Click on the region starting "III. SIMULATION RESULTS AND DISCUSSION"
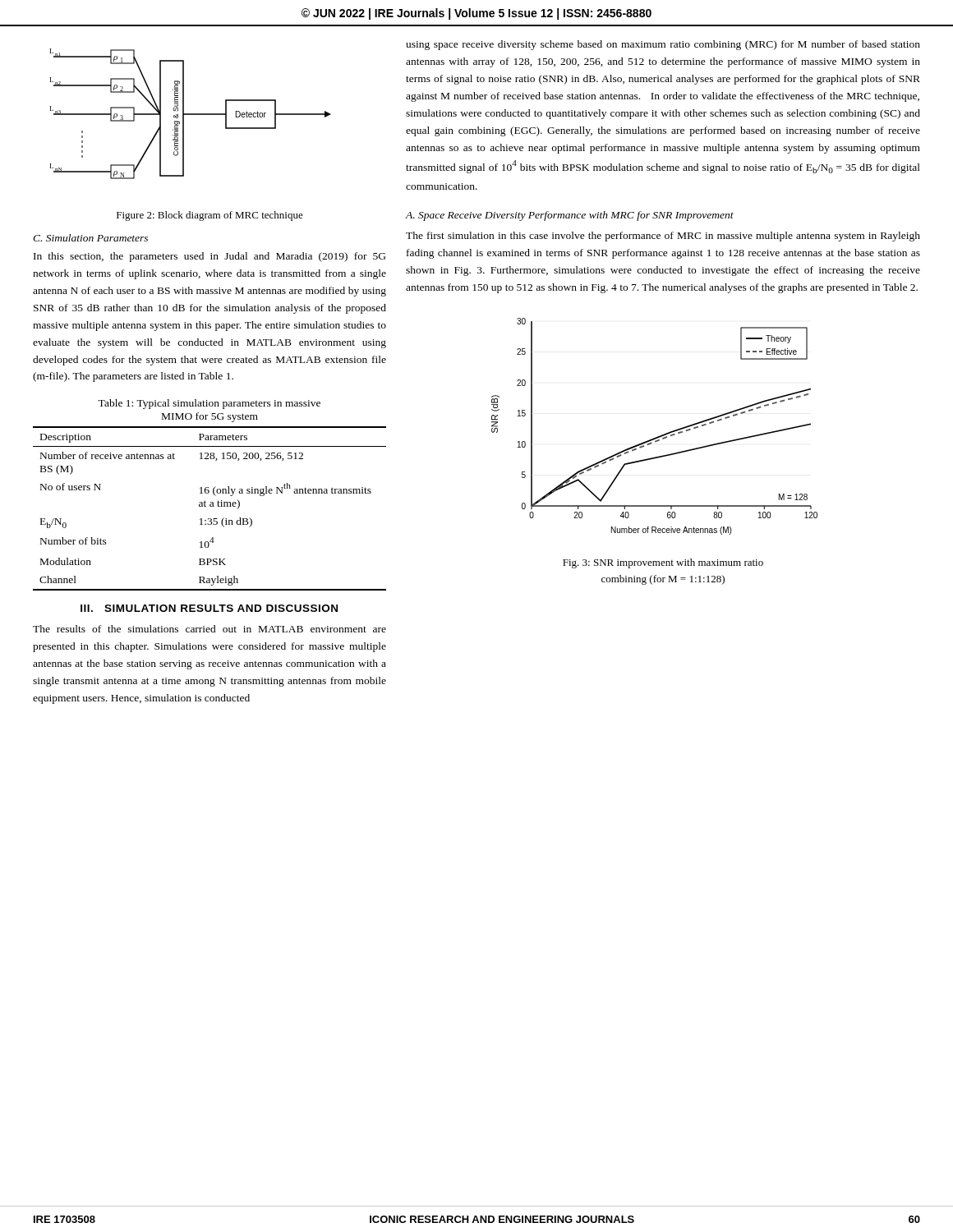This screenshot has height=1232, width=953. click(209, 608)
